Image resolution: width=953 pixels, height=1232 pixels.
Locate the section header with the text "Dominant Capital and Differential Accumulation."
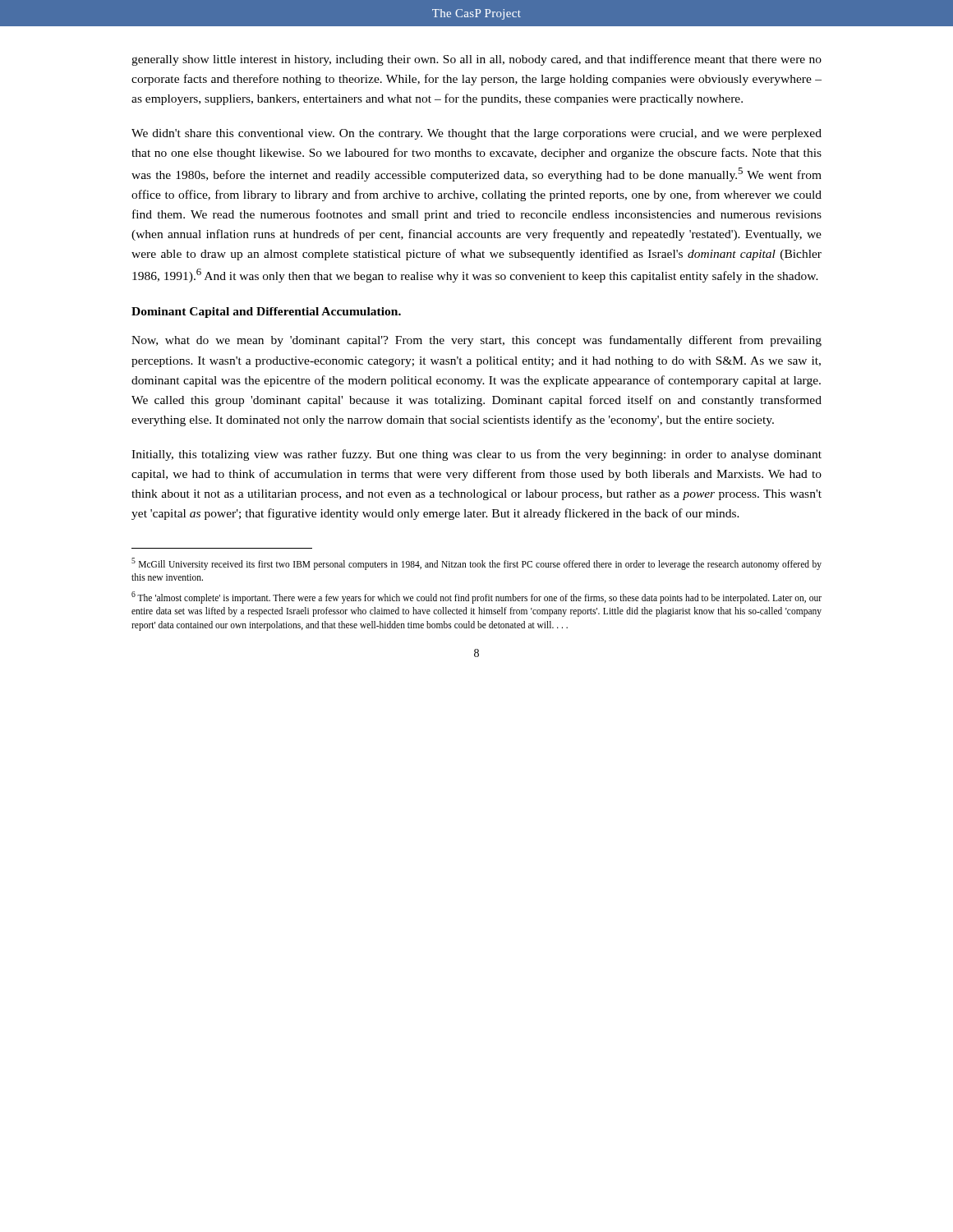click(266, 311)
